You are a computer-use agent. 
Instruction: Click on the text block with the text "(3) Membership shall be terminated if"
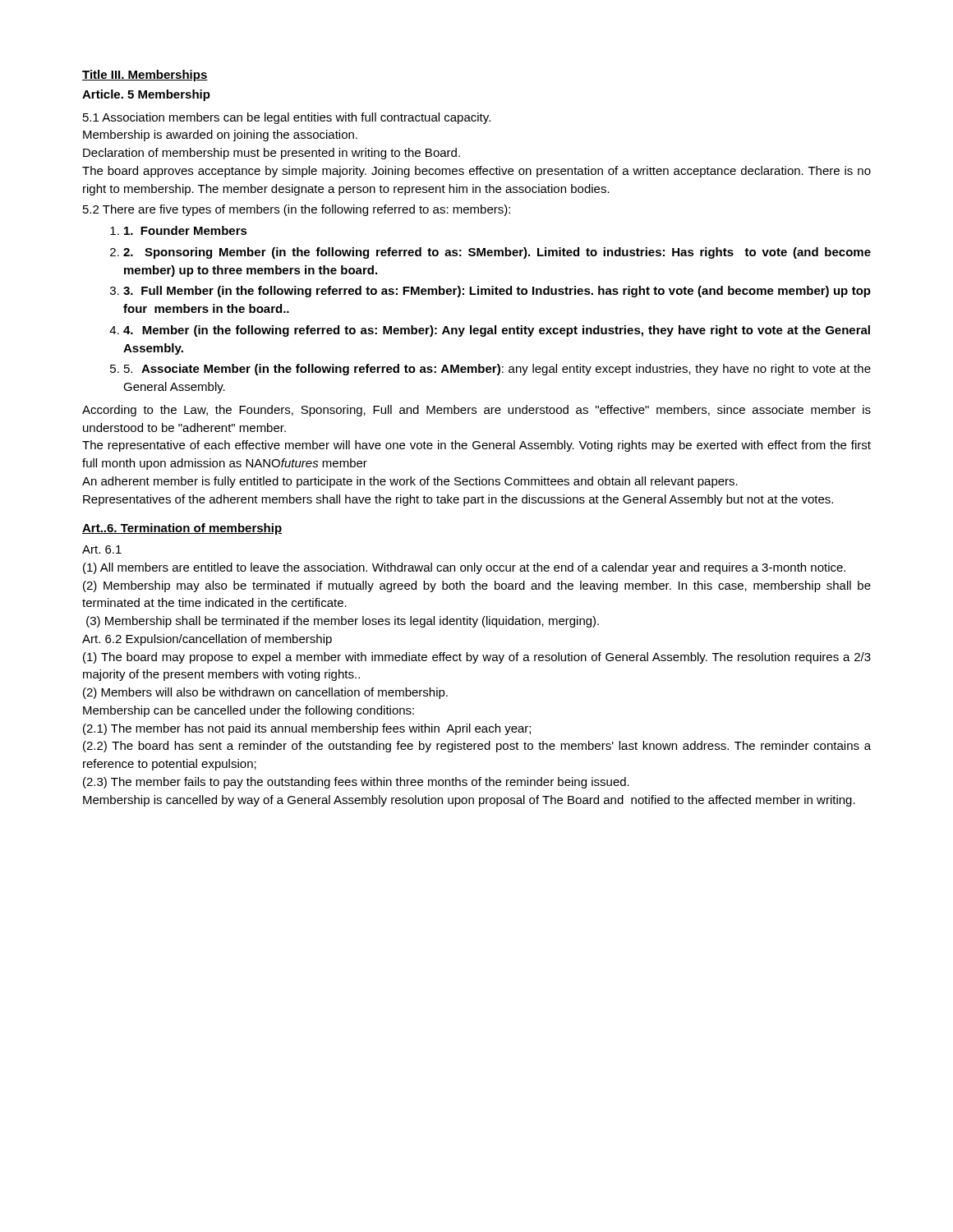341,620
